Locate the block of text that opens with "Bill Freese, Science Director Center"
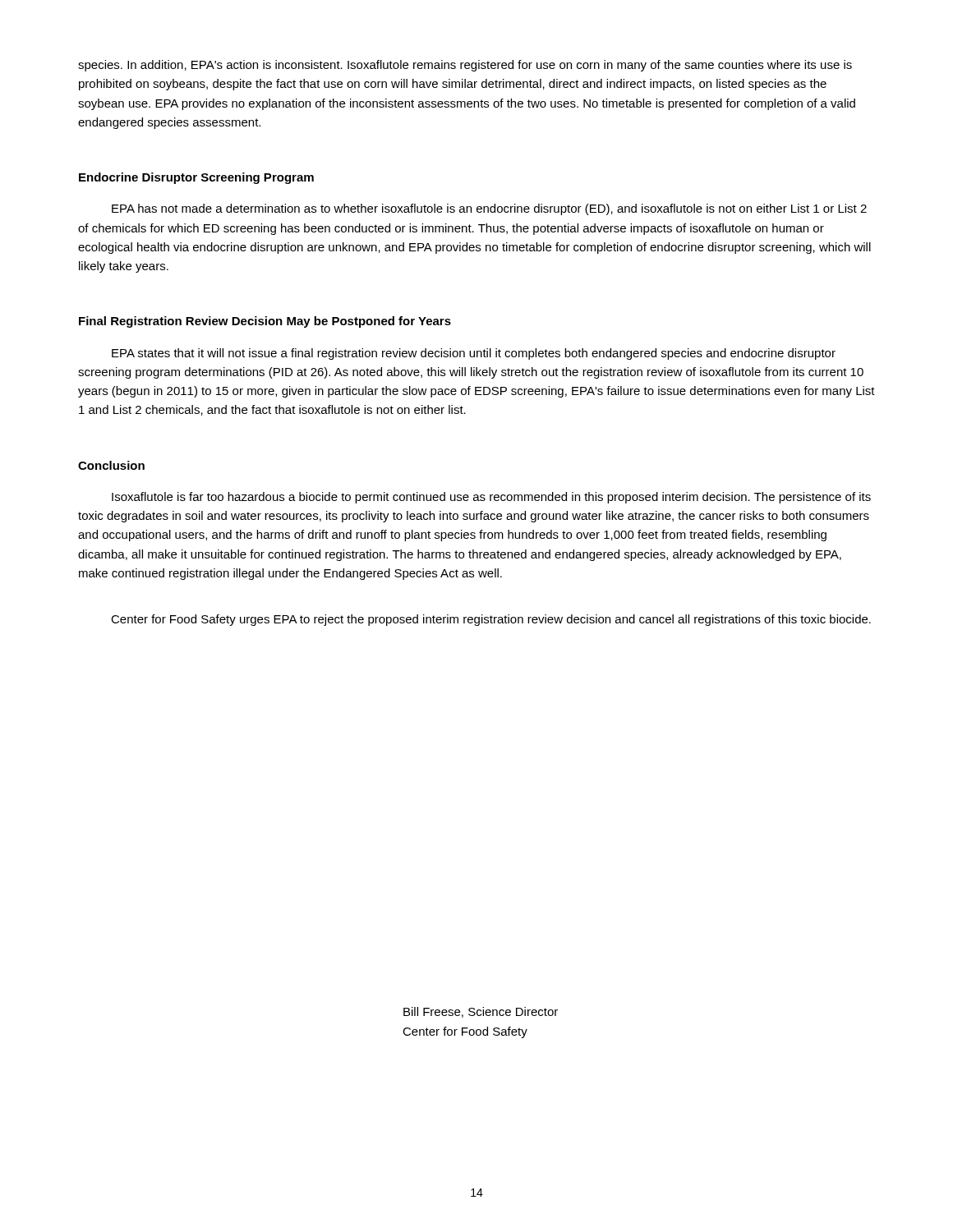 pos(480,1021)
